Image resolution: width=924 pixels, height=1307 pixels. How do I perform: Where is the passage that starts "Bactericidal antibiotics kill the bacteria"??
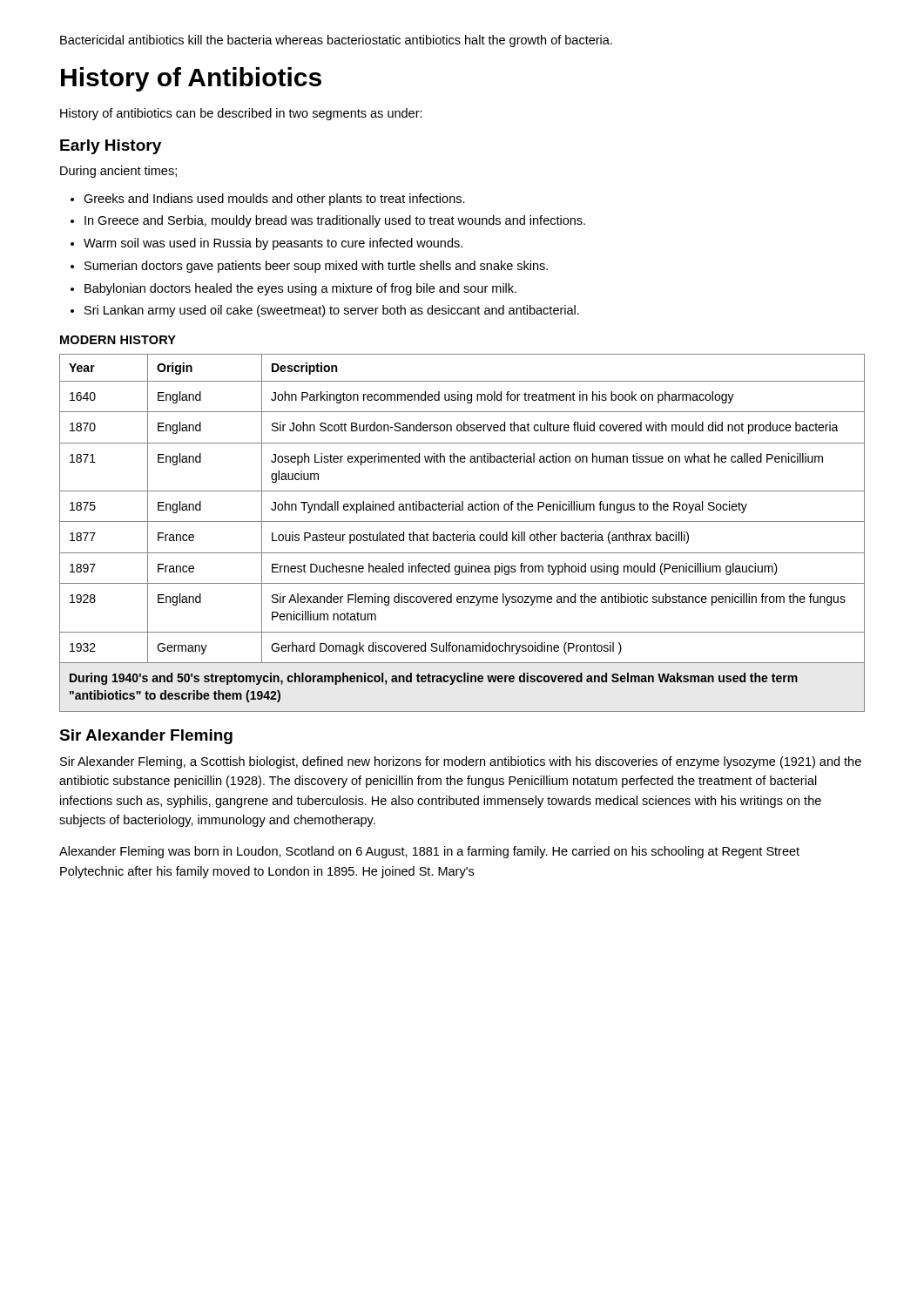tap(336, 40)
